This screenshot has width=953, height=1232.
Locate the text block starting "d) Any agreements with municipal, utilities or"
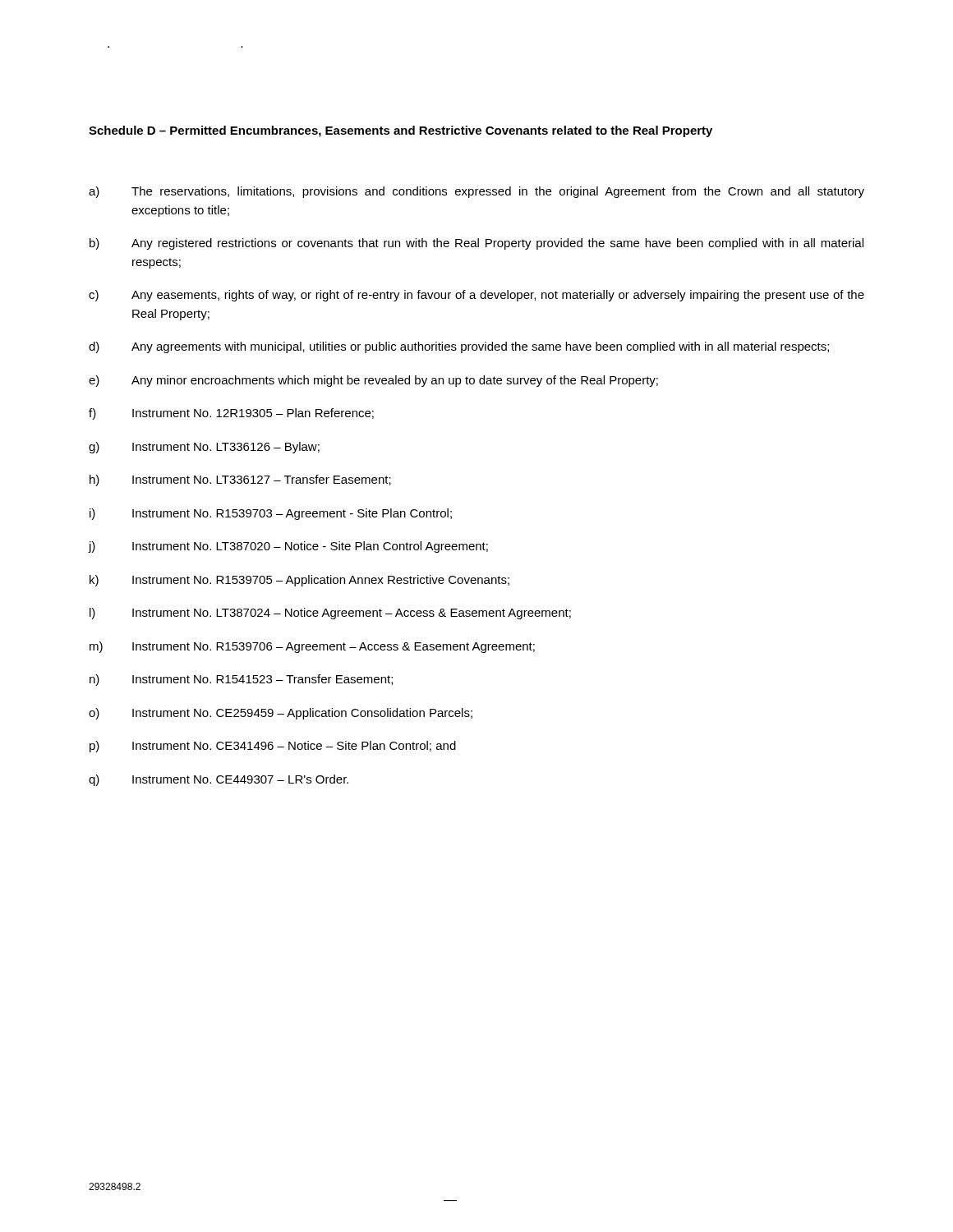[x=476, y=347]
